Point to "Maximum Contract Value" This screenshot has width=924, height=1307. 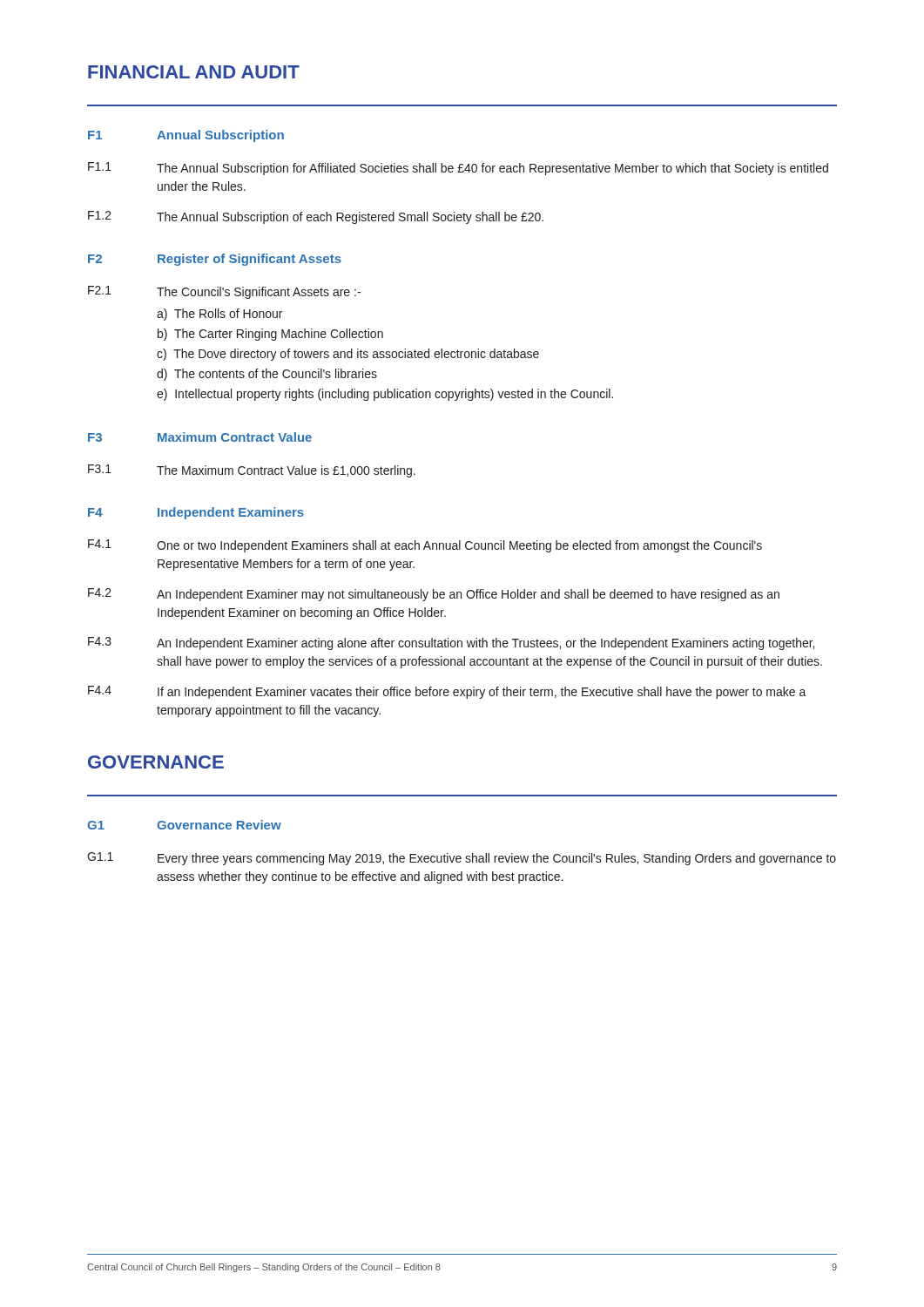point(234,437)
